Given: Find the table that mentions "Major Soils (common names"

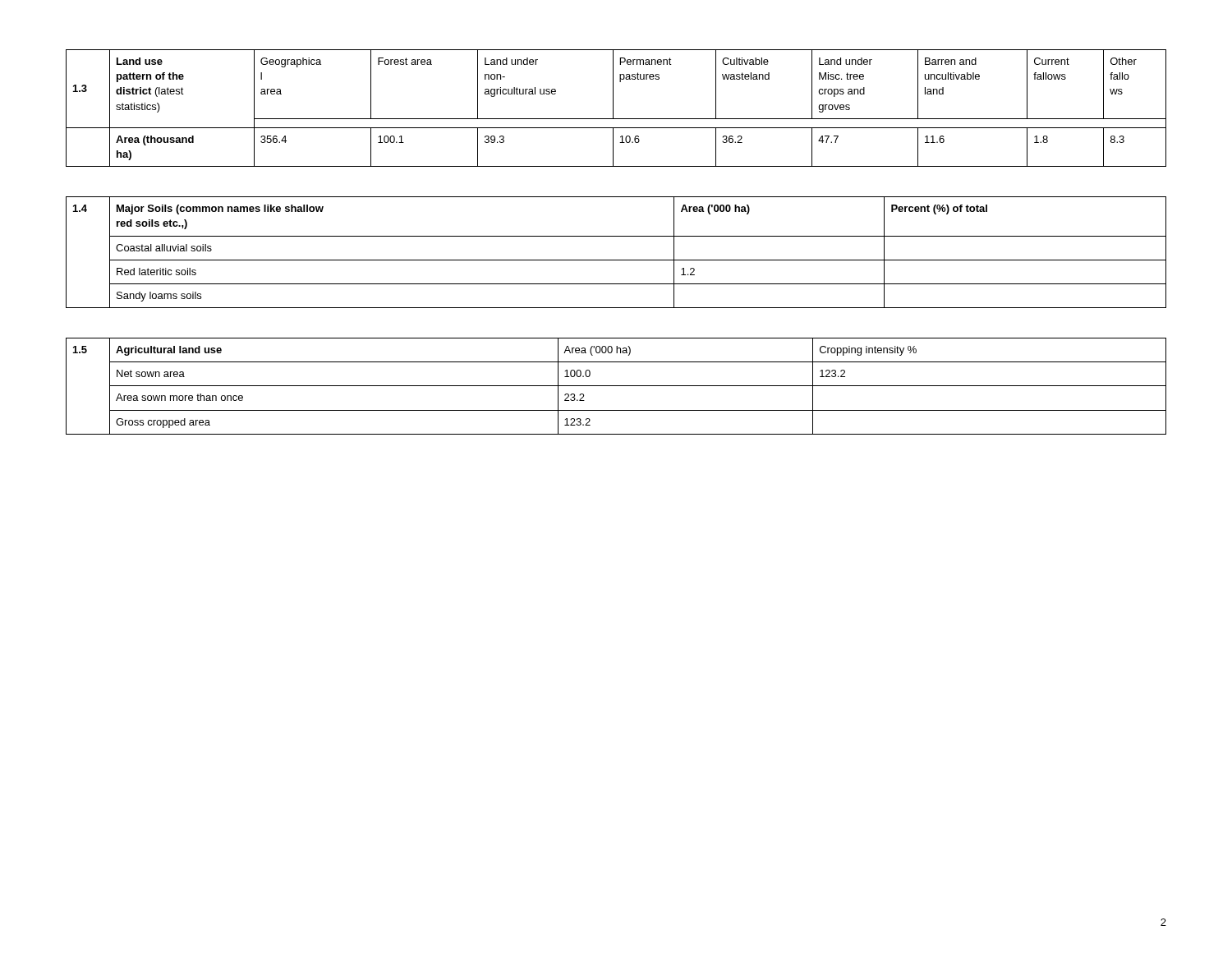Looking at the screenshot, I should click(x=616, y=252).
